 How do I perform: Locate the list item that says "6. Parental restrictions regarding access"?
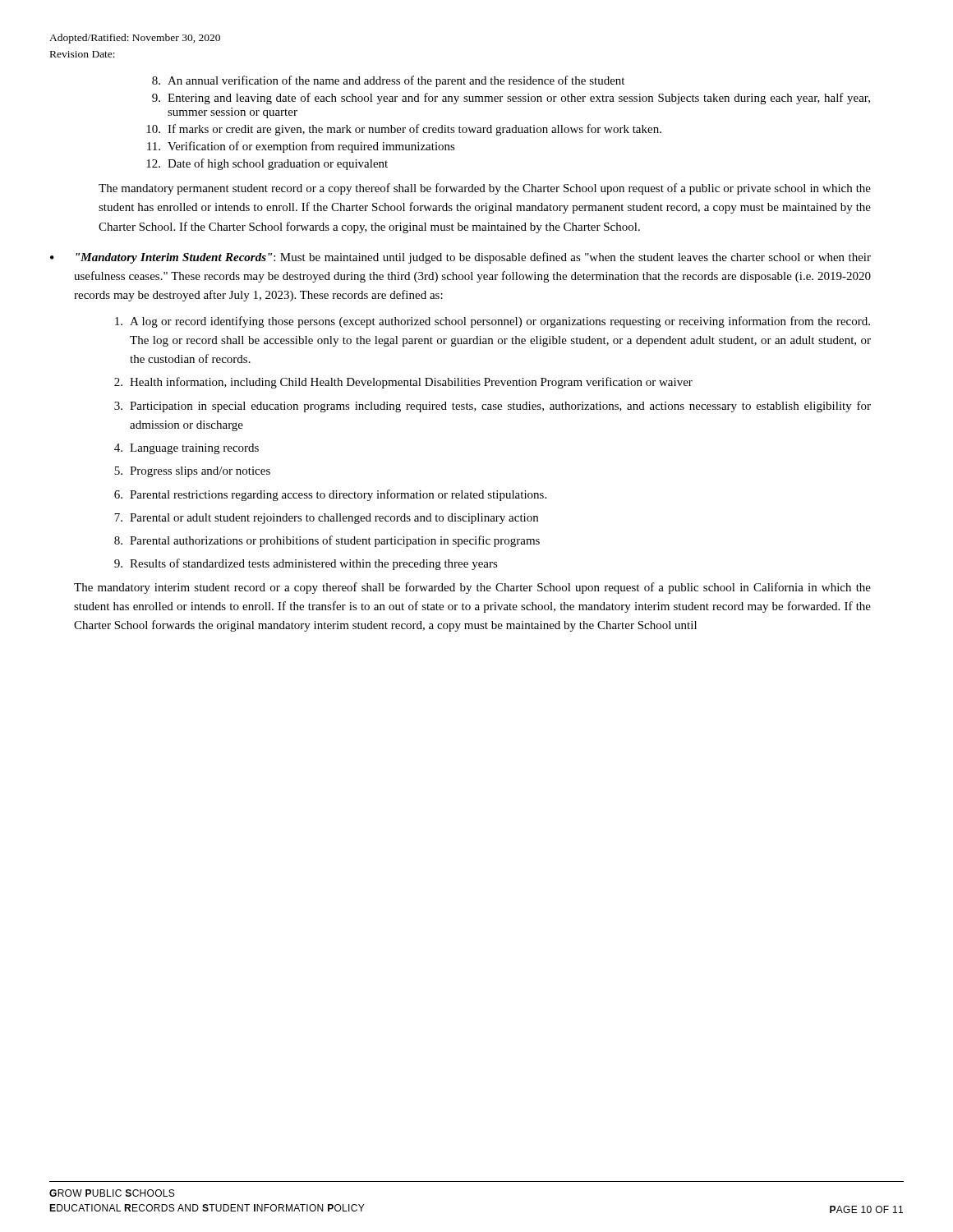(x=485, y=495)
